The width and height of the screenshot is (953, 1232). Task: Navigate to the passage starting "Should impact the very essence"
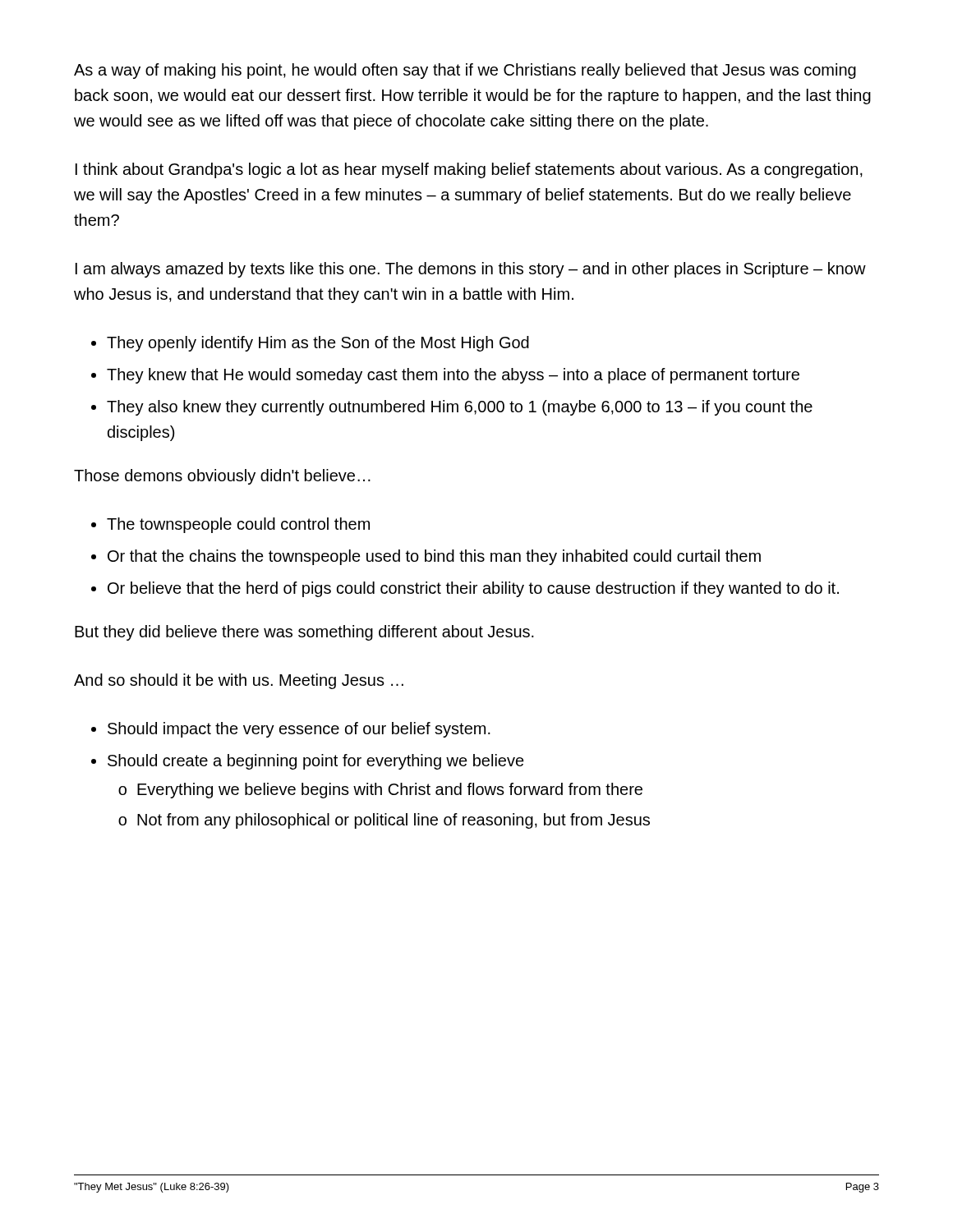tap(476, 774)
